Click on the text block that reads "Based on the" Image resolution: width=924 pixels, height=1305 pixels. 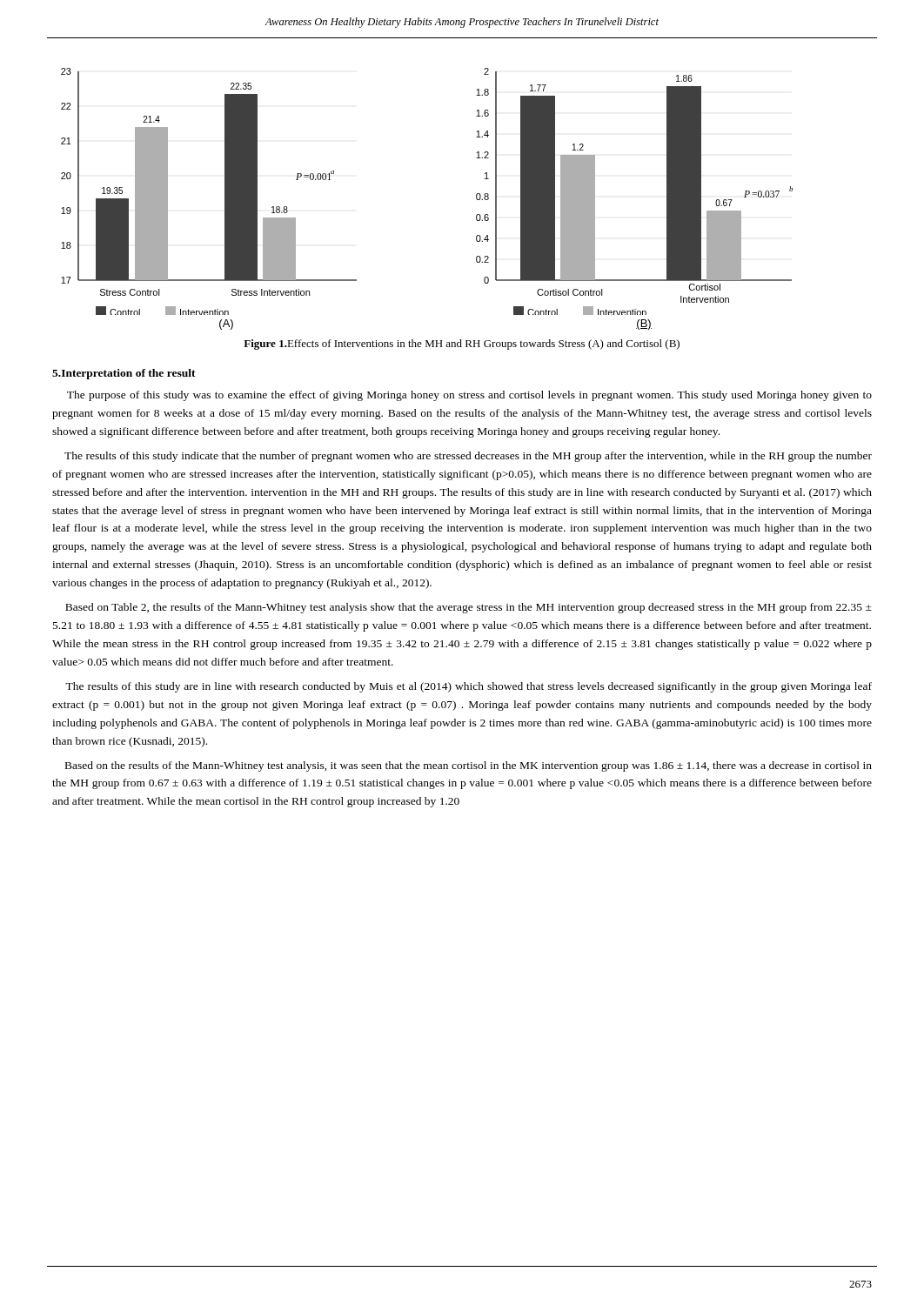[462, 783]
